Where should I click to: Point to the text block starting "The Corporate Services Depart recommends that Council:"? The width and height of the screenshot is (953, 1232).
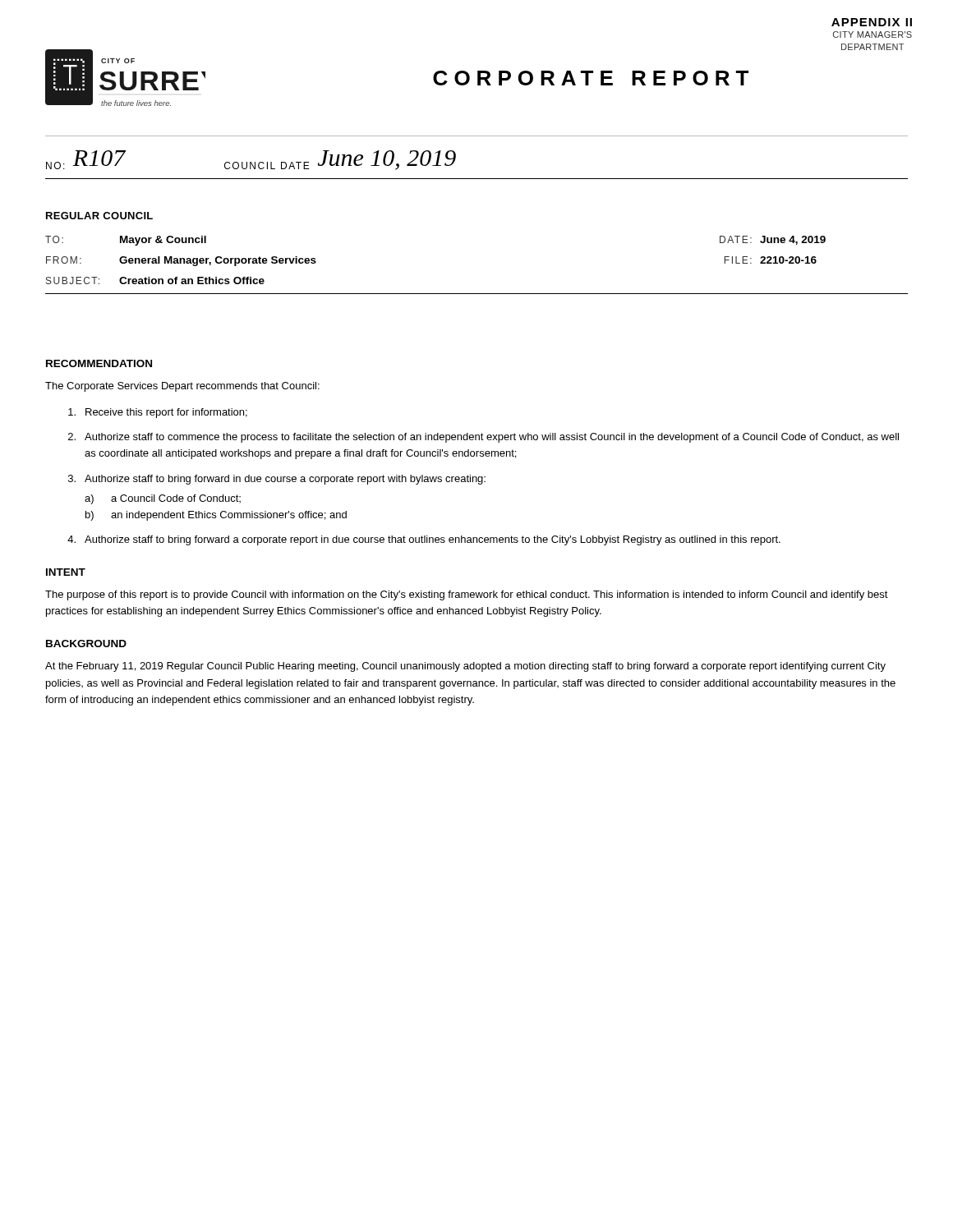(x=183, y=386)
